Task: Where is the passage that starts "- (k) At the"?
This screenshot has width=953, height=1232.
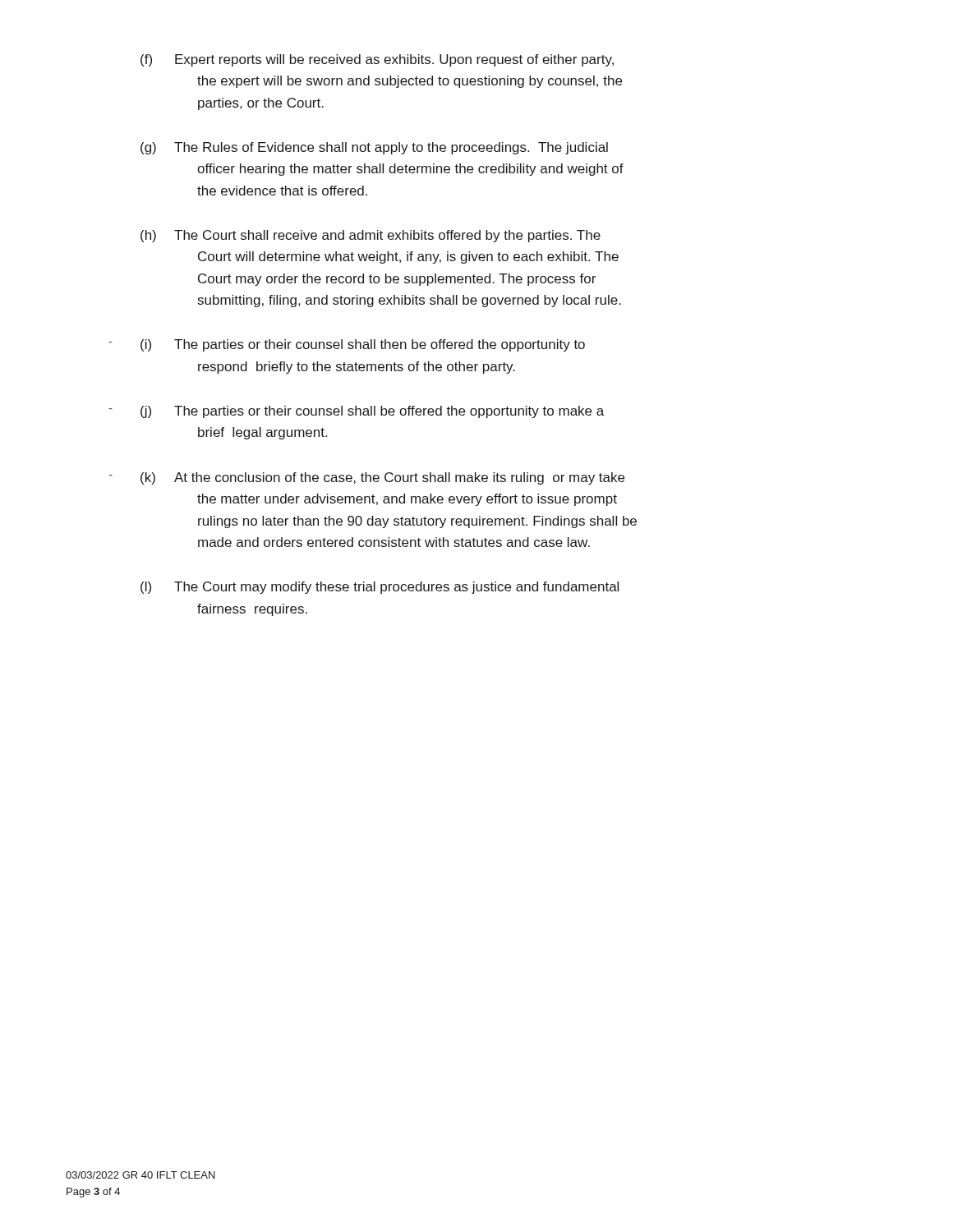Action: click(513, 510)
